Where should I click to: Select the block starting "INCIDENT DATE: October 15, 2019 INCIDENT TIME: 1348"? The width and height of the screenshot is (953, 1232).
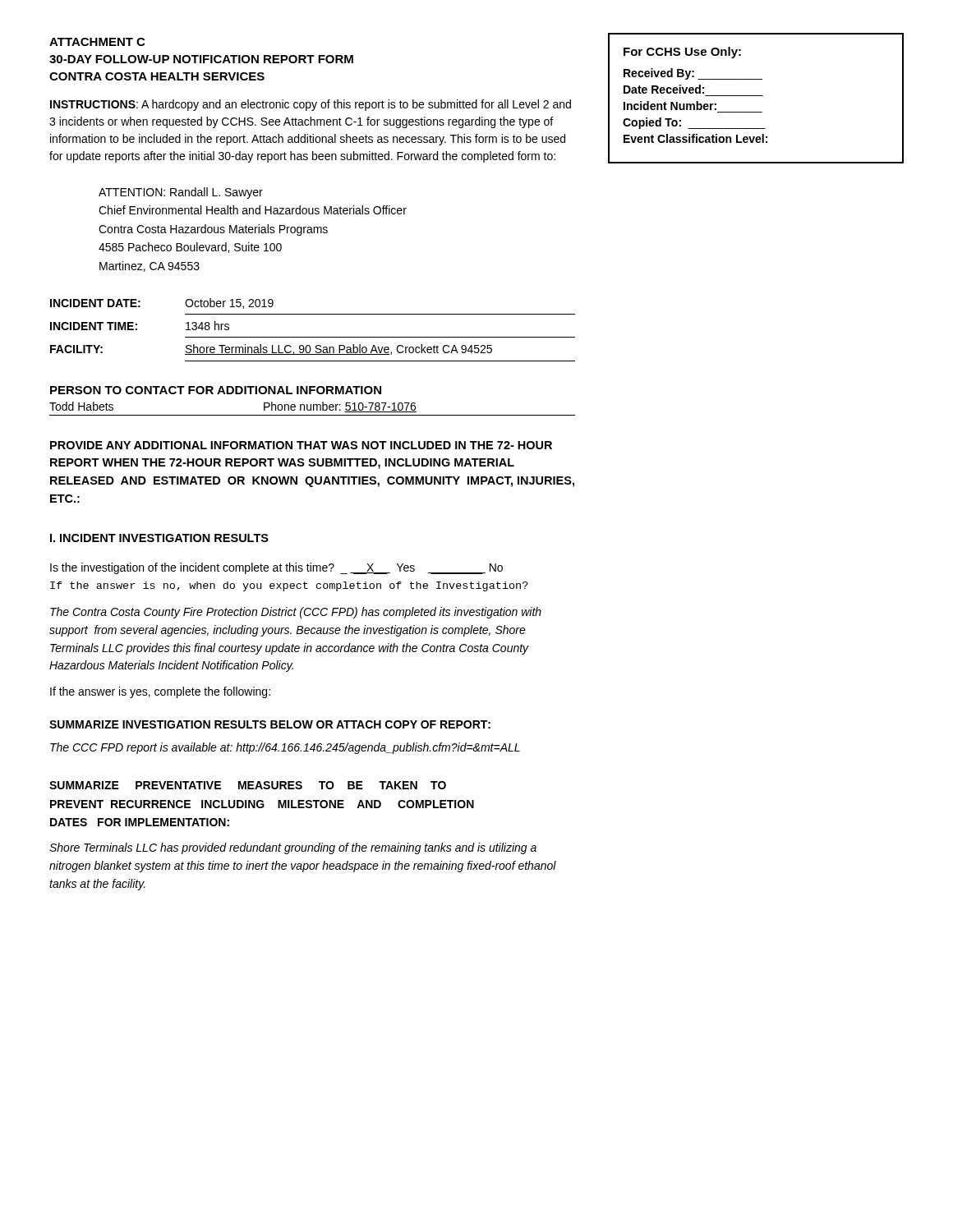coord(312,327)
